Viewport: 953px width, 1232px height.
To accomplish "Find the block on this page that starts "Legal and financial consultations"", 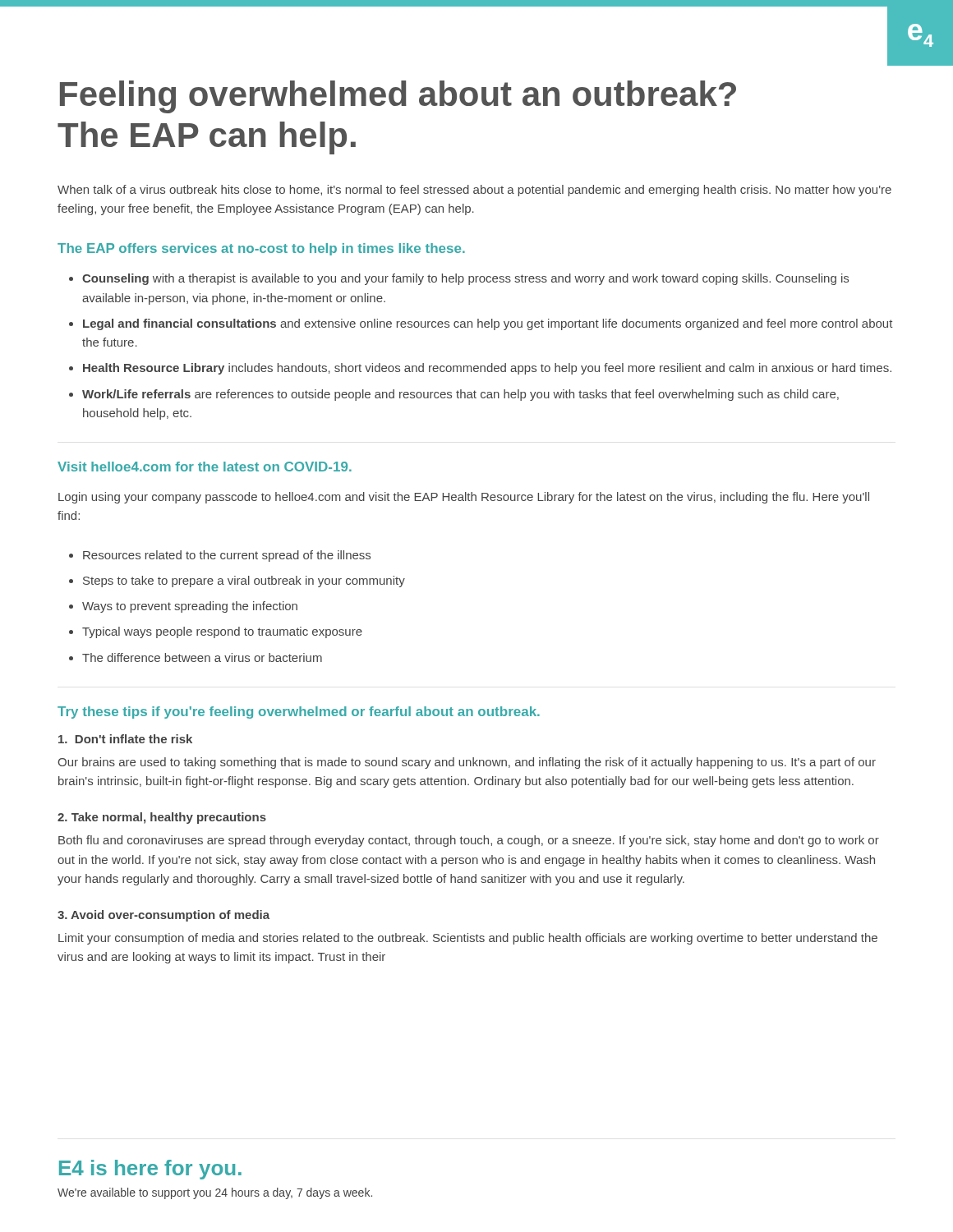I will point(487,333).
